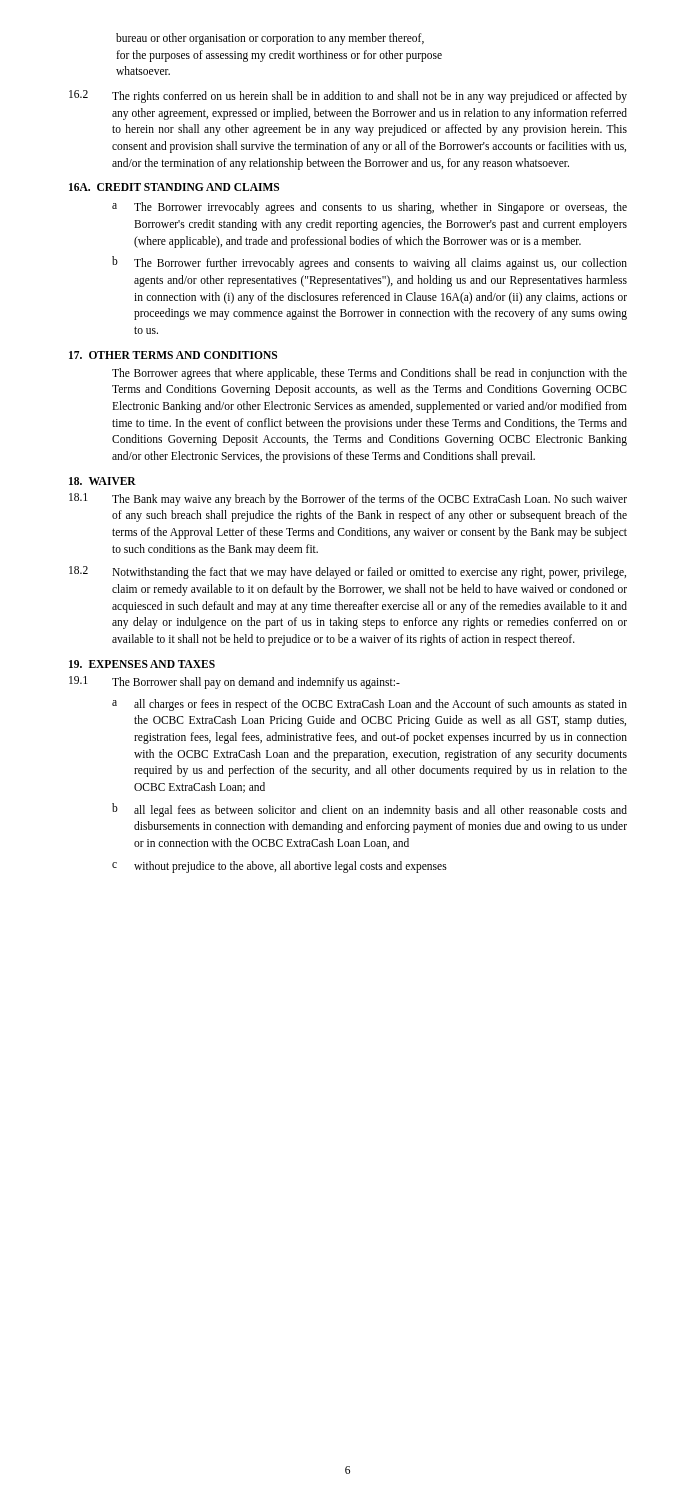This screenshot has width=695, height=1500.
Task: Navigate to the region starting "a all charges or fees in"
Action: click(370, 746)
